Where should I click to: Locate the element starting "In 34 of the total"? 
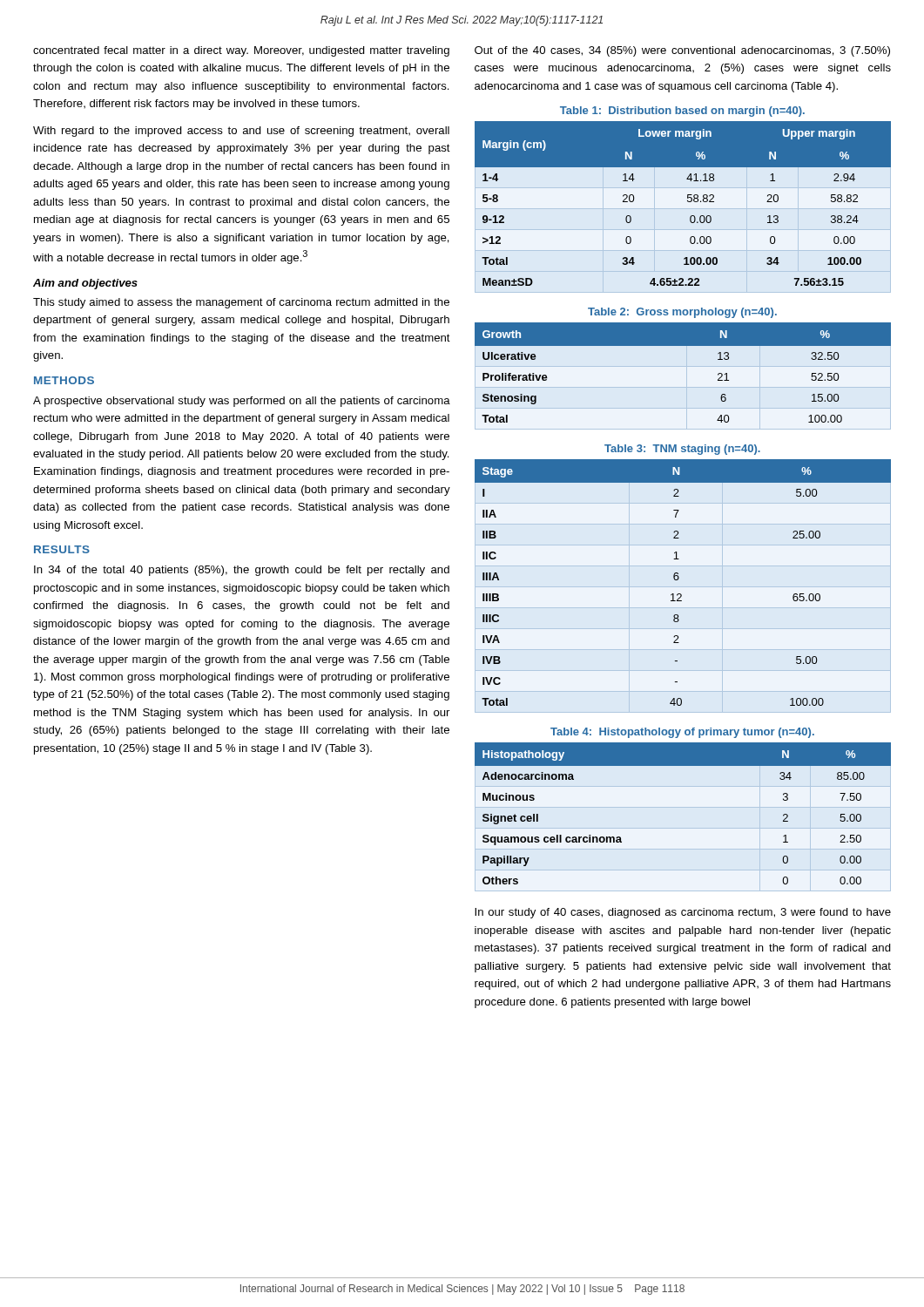click(x=241, y=659)
